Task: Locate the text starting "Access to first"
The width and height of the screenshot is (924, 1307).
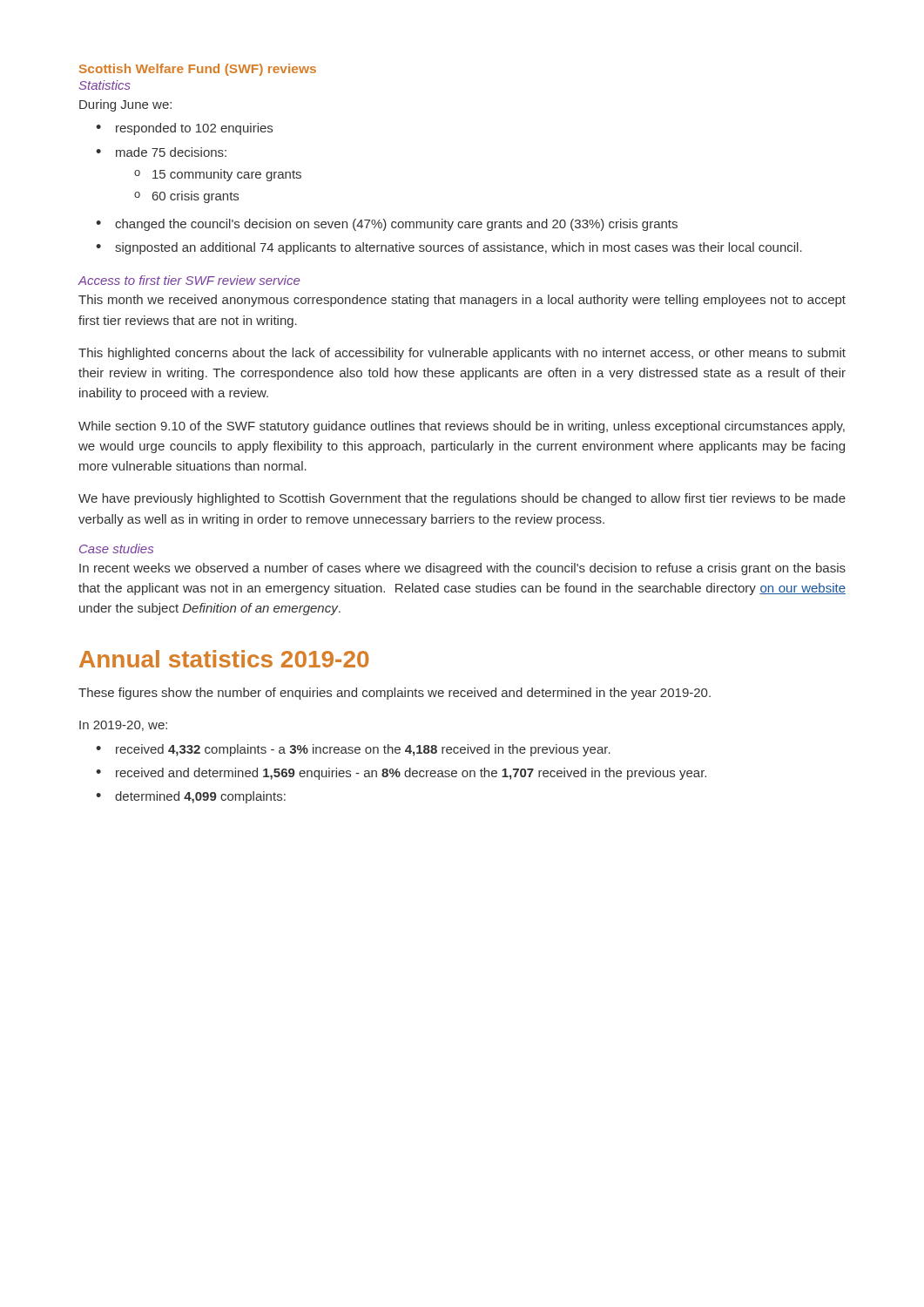Action: tap(189, 280)
